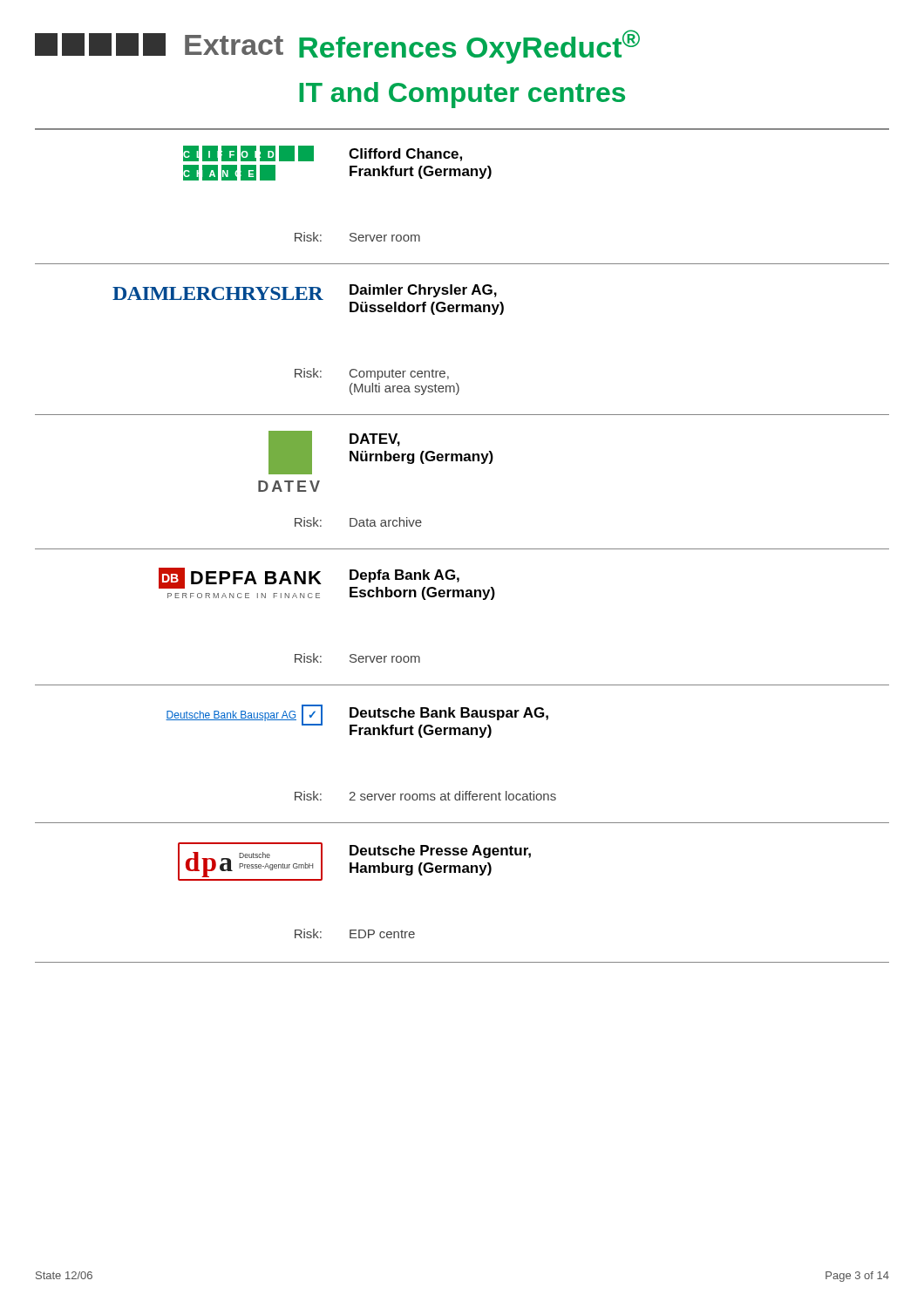Click on the block starting "2 server rooms"
Screen dimensions: 1308x924
pos(452,796)
